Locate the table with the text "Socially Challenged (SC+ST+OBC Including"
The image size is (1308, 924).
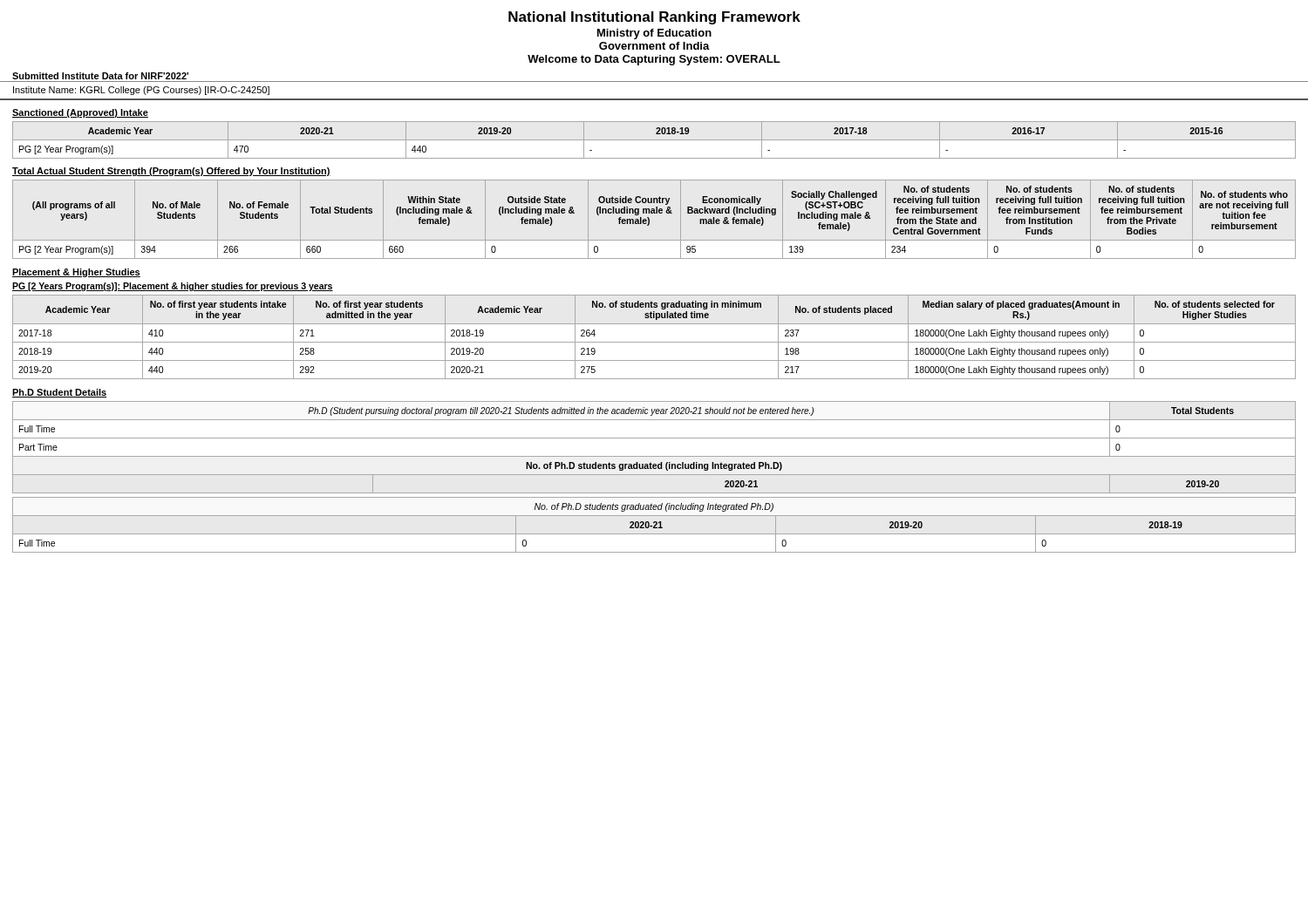[x=654, y=220]
